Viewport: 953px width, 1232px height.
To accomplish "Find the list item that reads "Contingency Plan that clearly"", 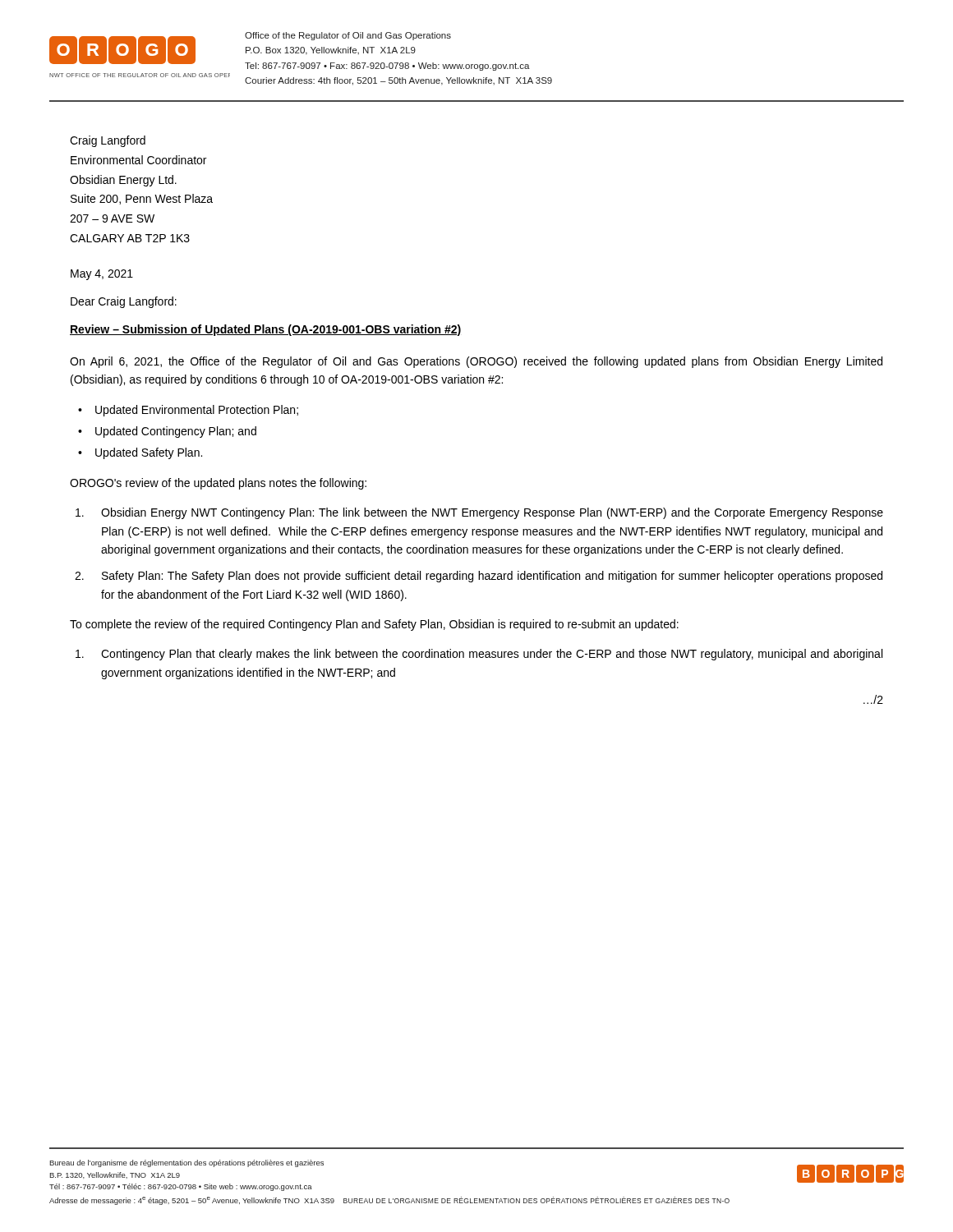I will point(479,662).
